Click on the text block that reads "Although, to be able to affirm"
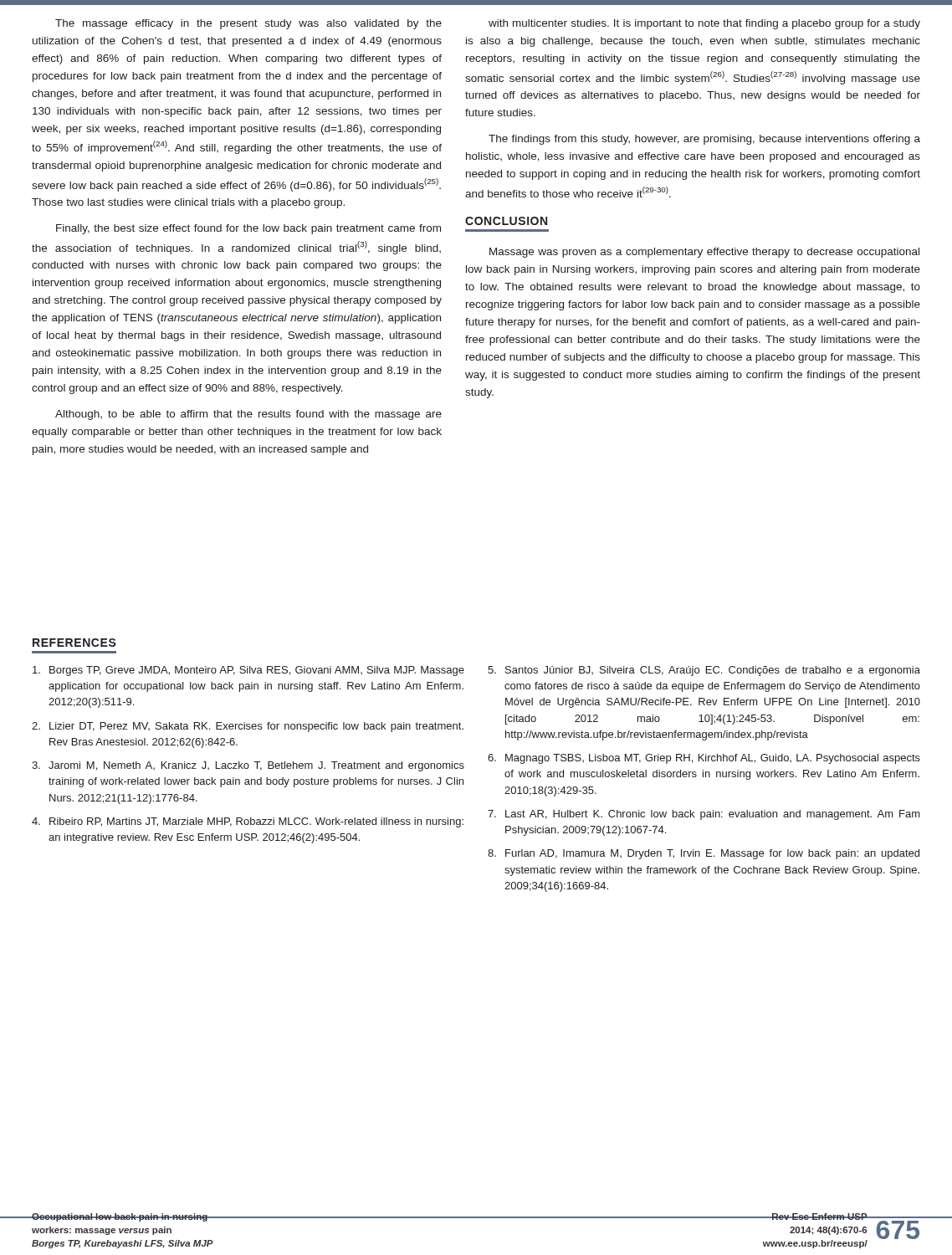 pyautogui.click(x=237, y=432)
